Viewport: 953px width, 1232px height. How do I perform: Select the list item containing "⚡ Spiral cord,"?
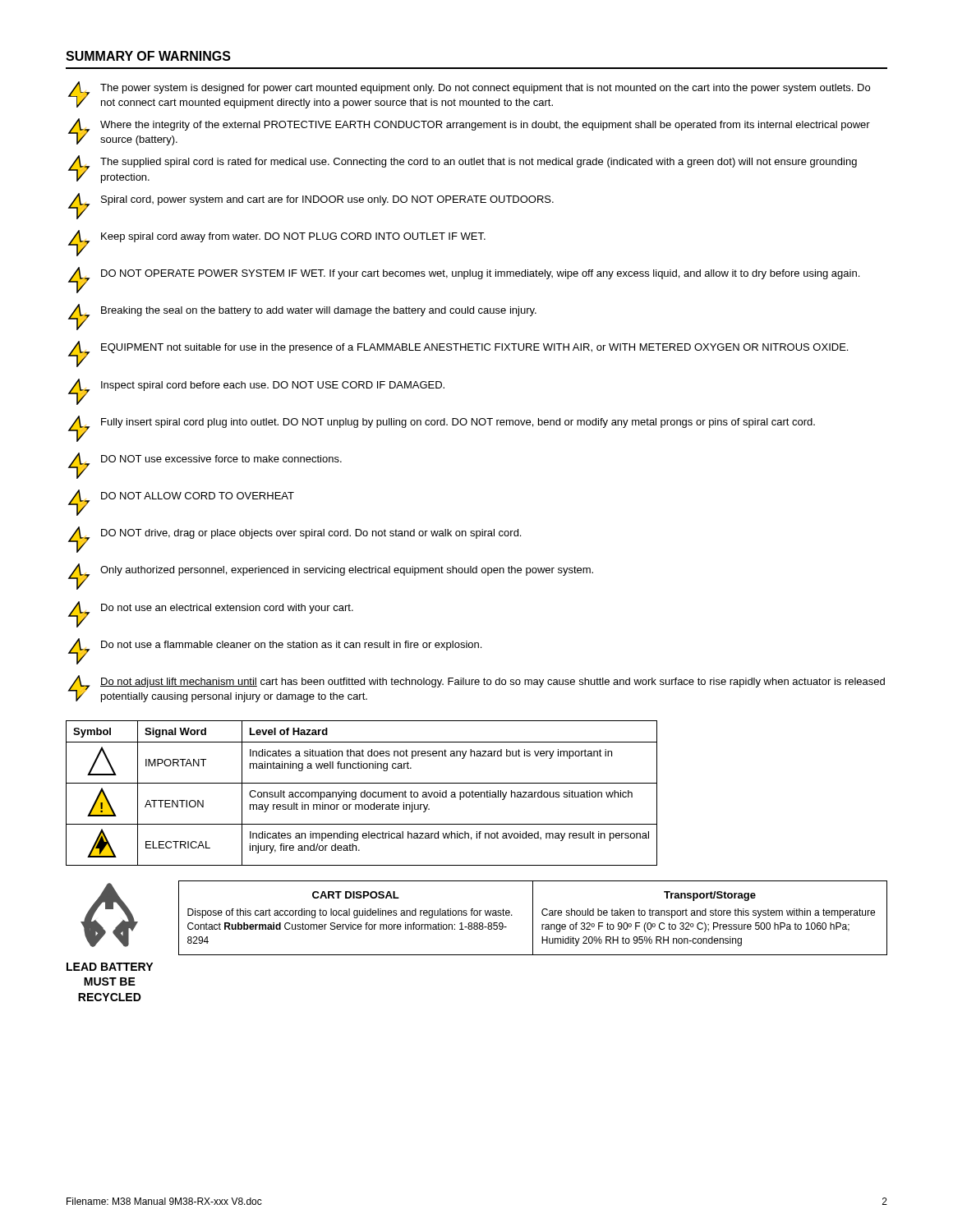tap(476, 208)
